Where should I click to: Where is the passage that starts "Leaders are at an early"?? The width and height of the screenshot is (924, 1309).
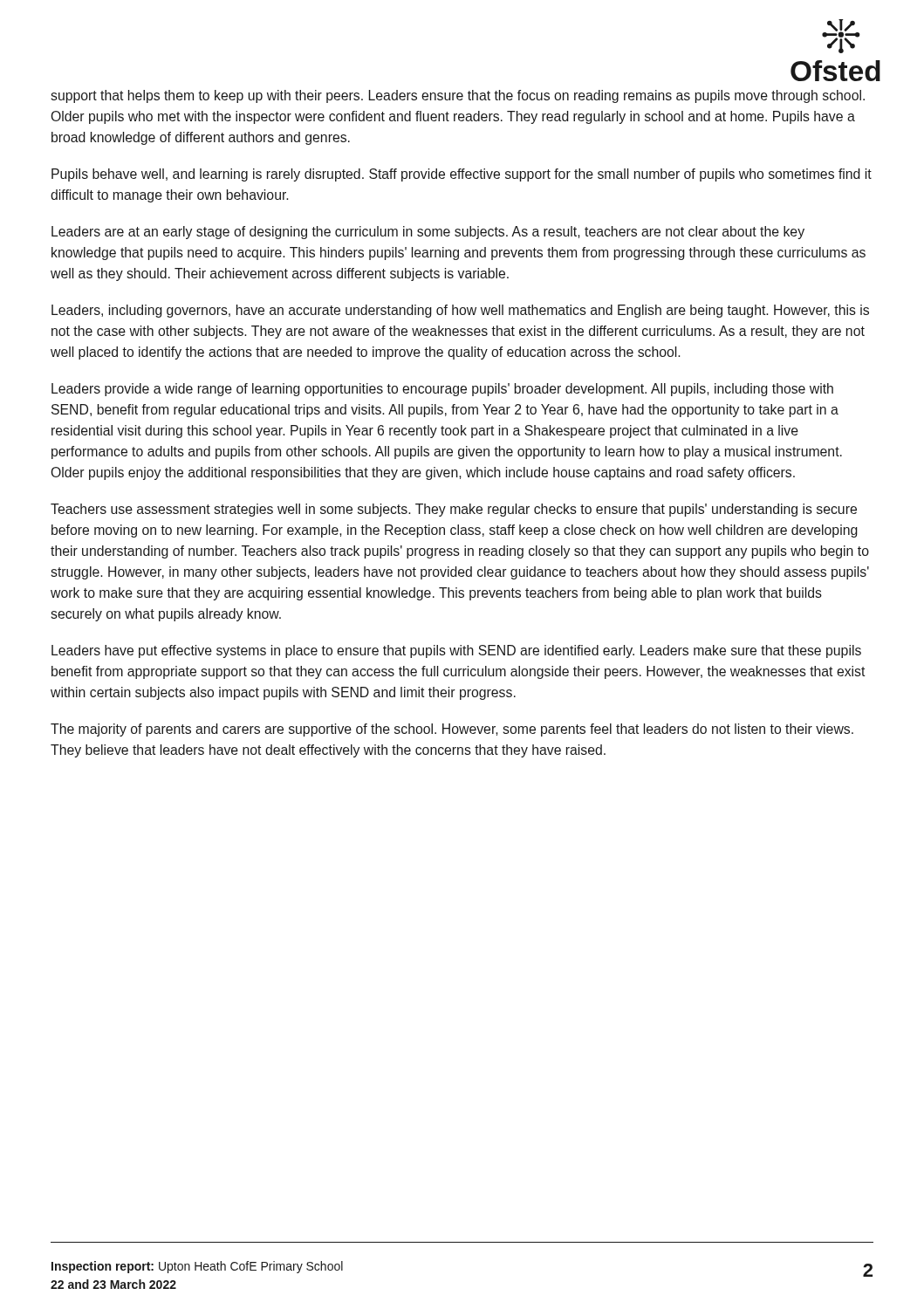click(458, 253)
